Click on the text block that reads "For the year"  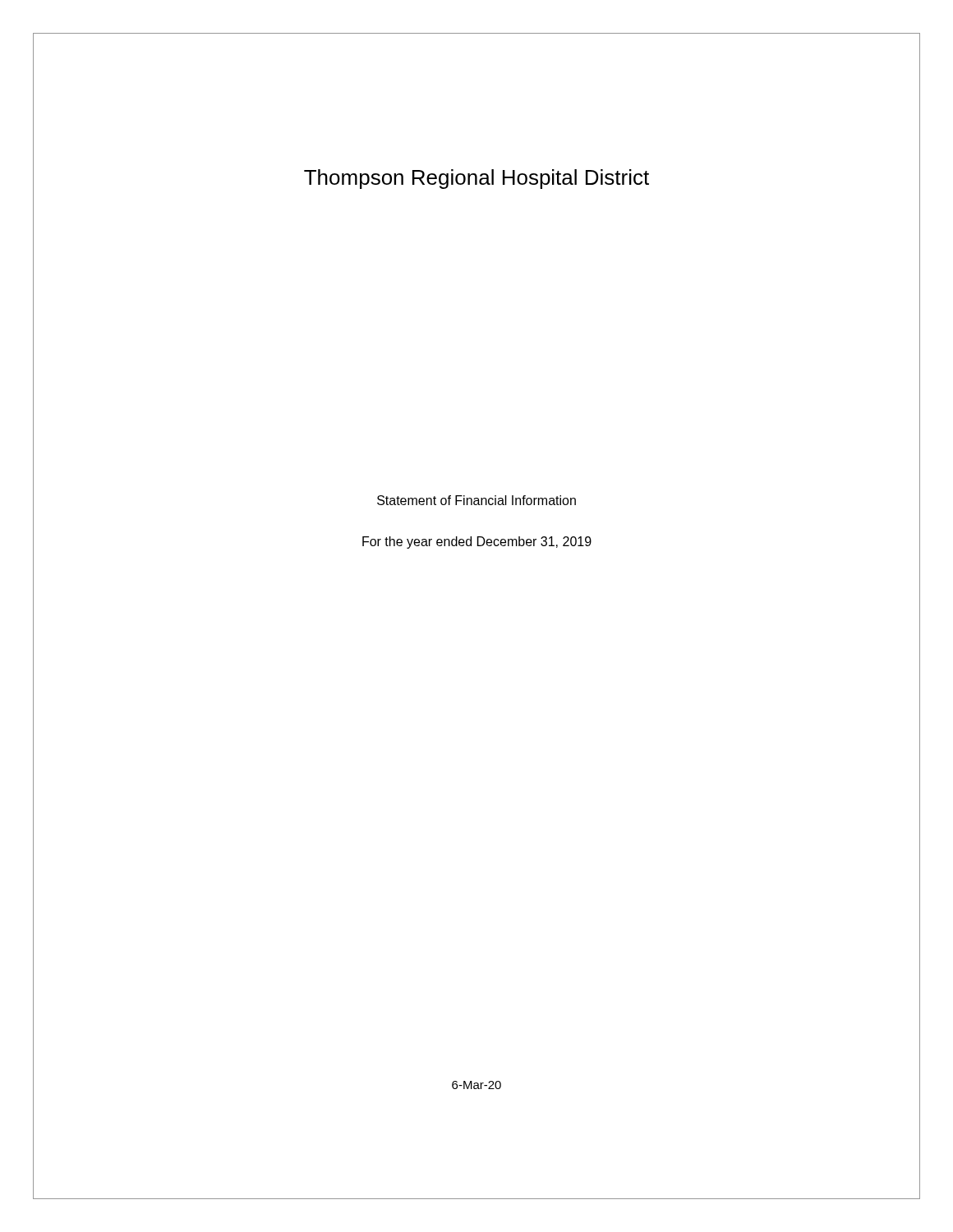tap(476, 542)
